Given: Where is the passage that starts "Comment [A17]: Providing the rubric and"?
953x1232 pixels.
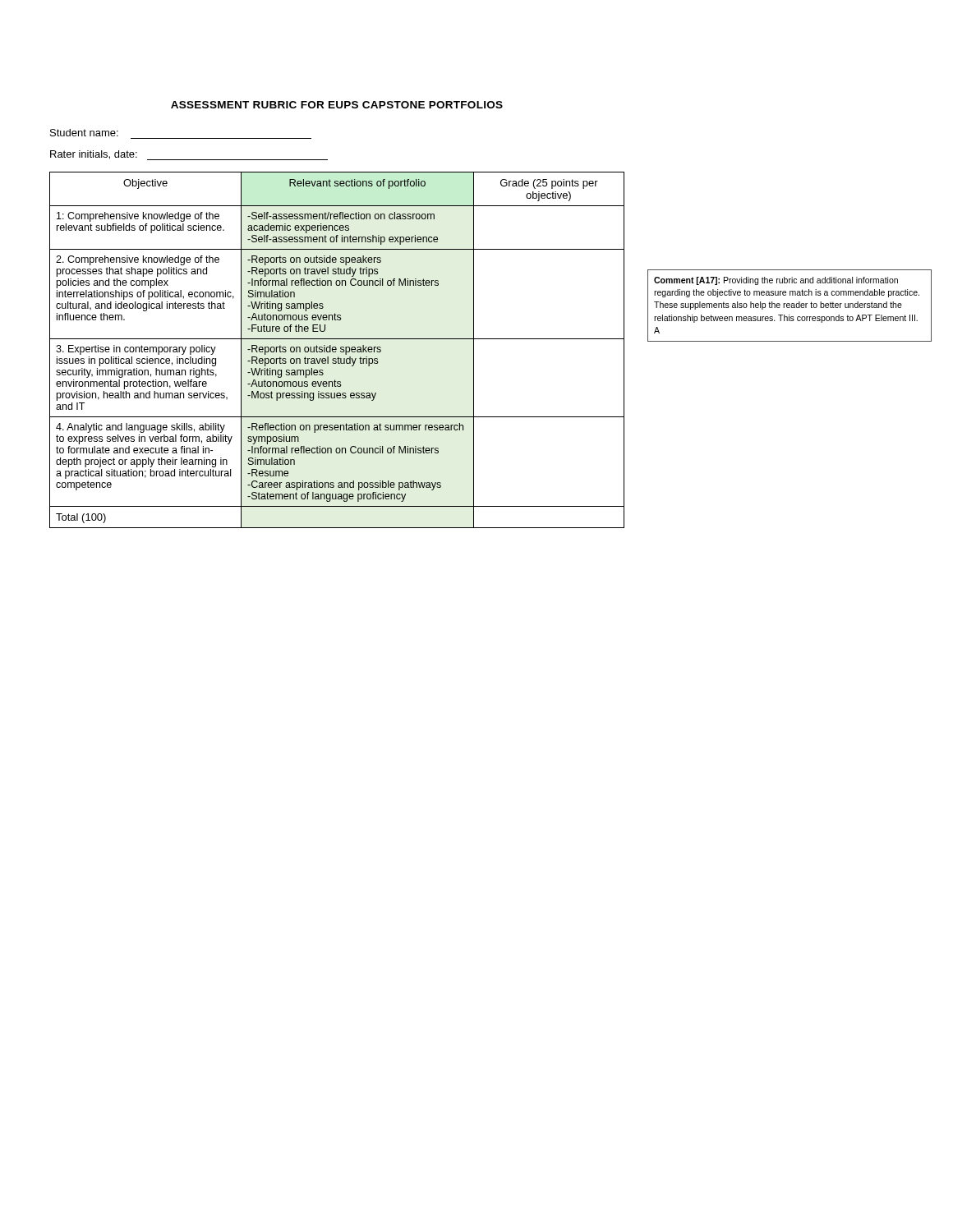Looking at the screenshot, I should (787, 305).
